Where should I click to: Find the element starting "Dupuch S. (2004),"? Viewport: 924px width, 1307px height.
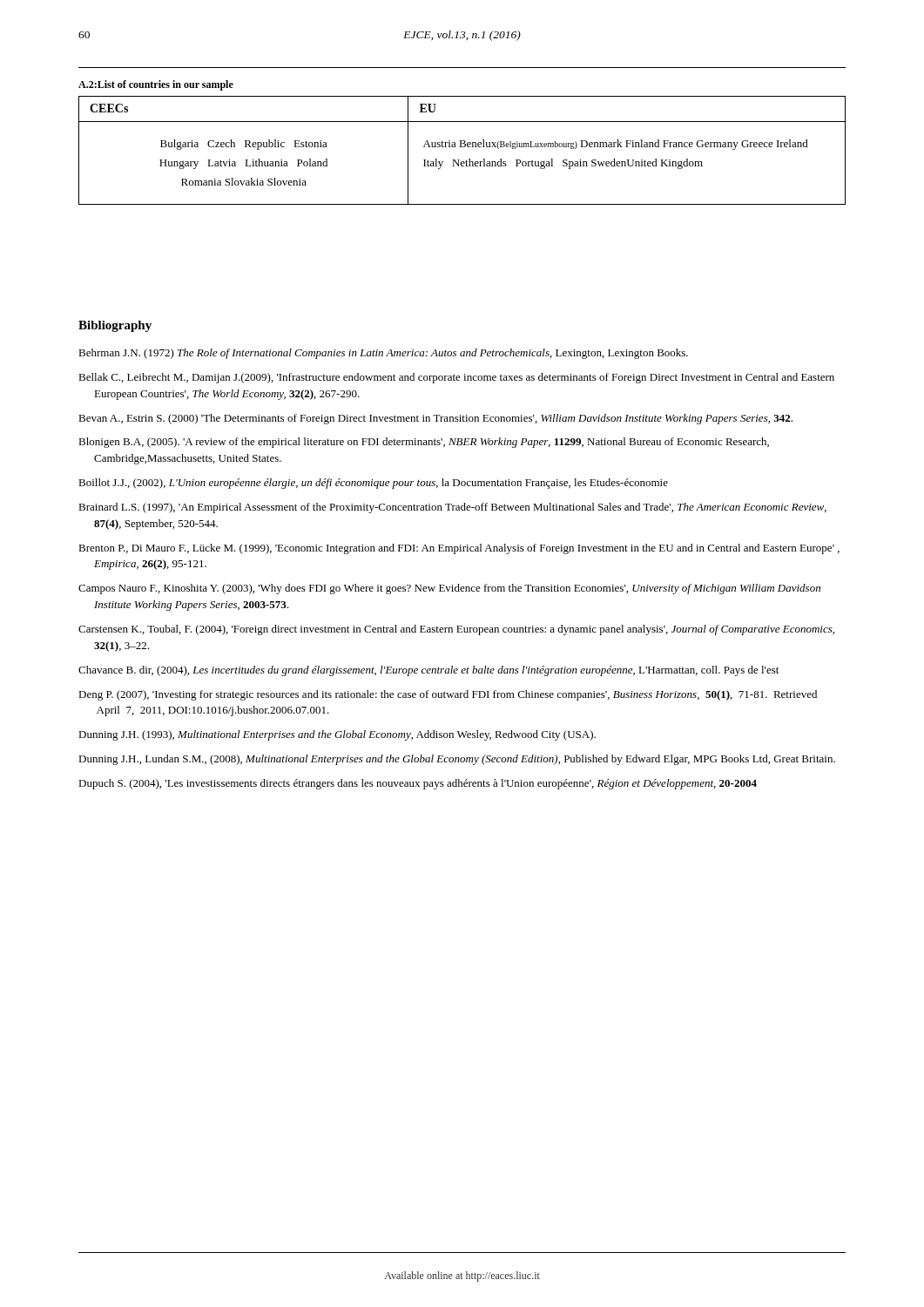(x=418, y=783)
